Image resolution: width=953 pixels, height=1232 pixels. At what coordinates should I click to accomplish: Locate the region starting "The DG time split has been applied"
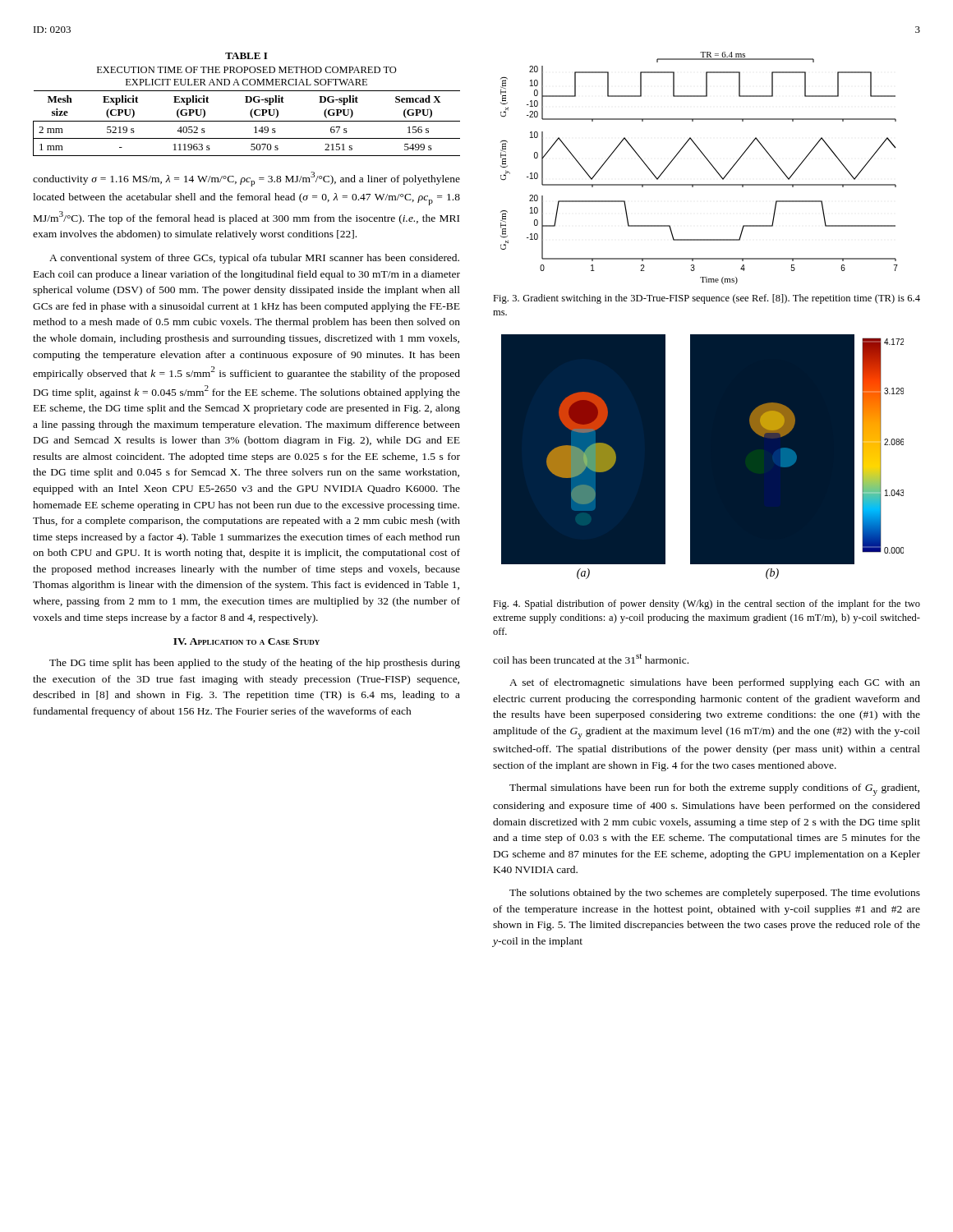pyautogui.click(x=246, y=687)
